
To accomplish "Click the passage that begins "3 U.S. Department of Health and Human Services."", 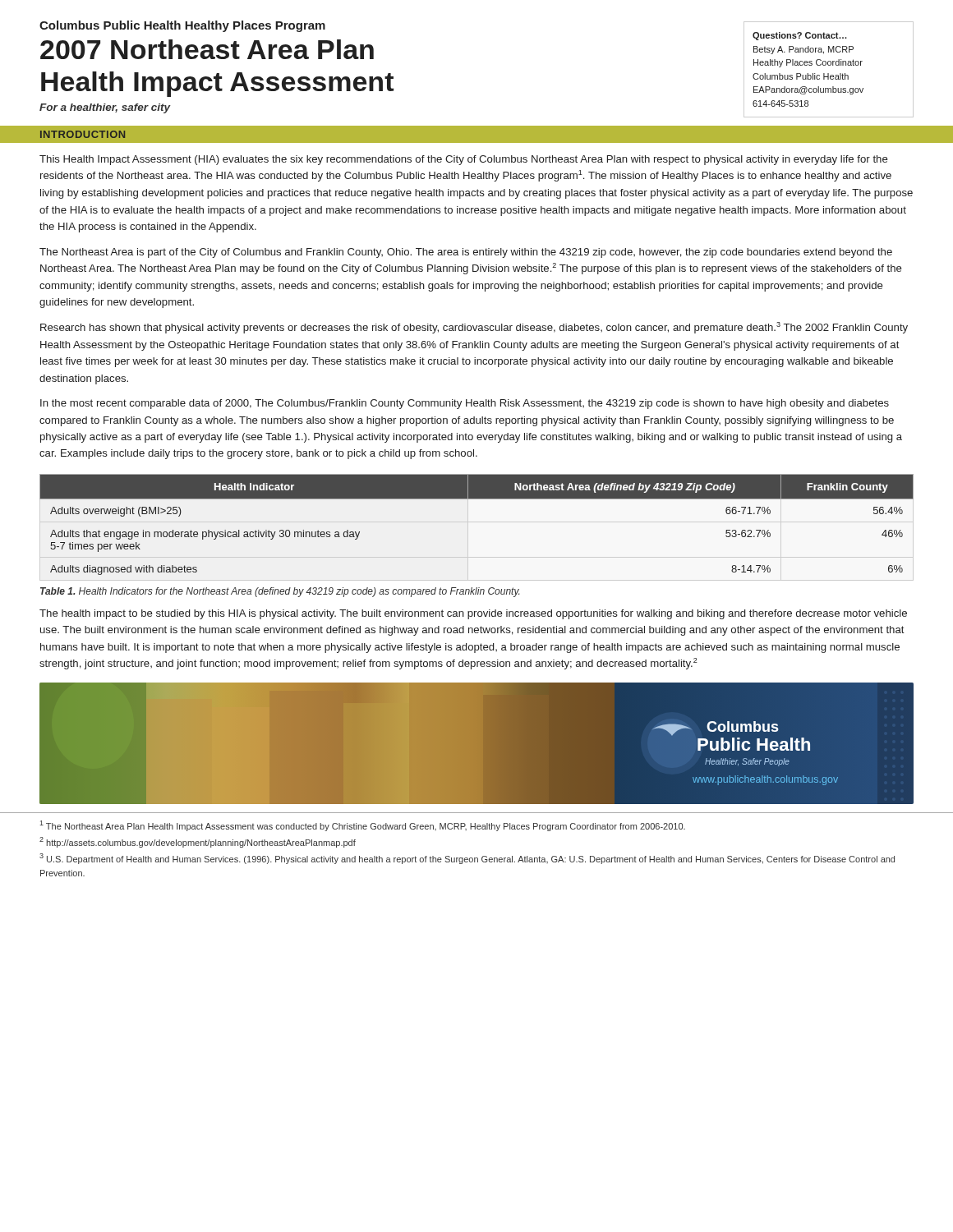I will click(467, 865).
